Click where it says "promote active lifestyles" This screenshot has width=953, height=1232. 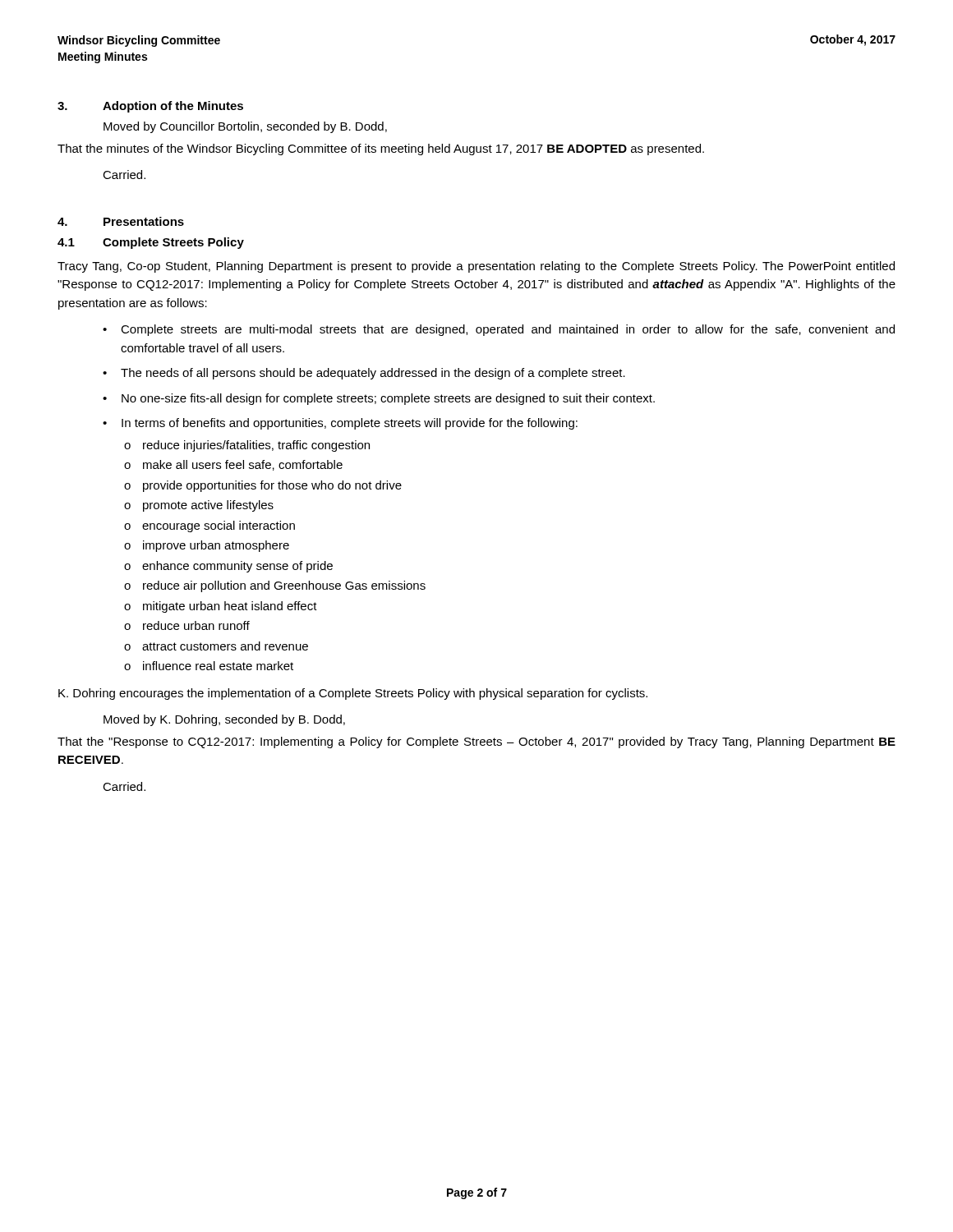coord(208,505)
